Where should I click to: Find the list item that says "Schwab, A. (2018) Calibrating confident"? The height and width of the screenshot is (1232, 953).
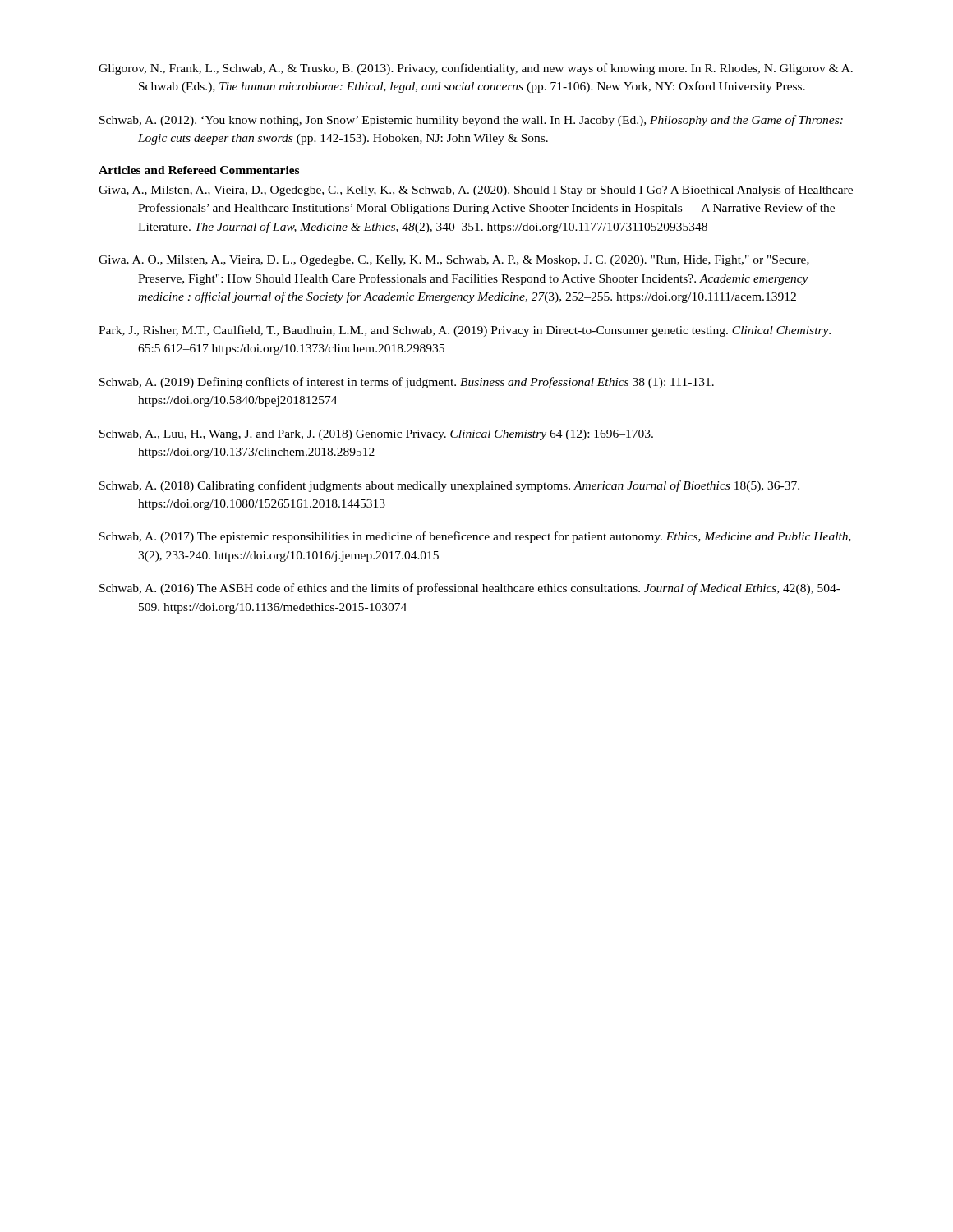click(x=449, y=494)
